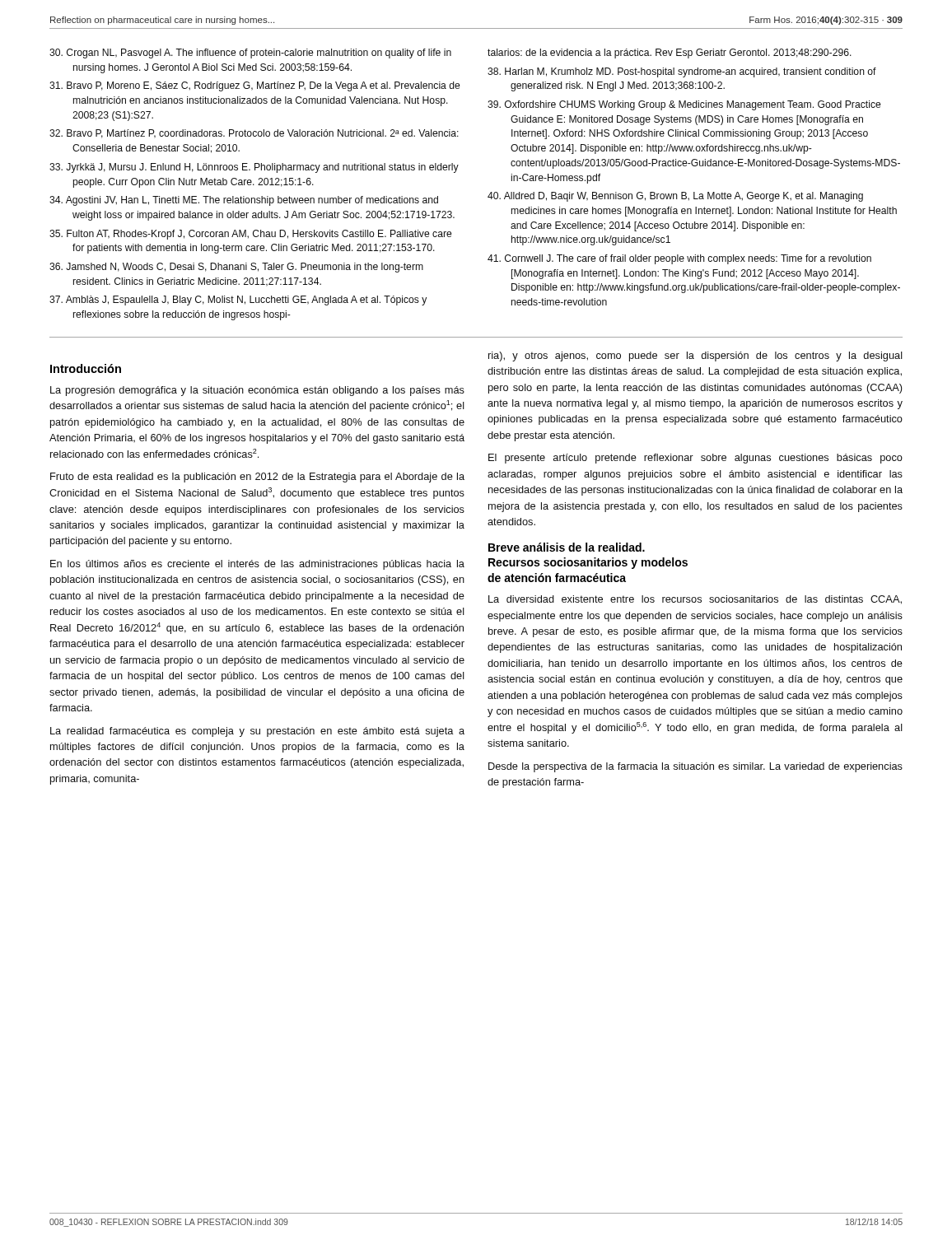The width and height of the screenshot is (952, 1235).
Task: Find the block on this page that starts "Desde la perspectiva de la farmacia la"
Action: pos(695,774)
